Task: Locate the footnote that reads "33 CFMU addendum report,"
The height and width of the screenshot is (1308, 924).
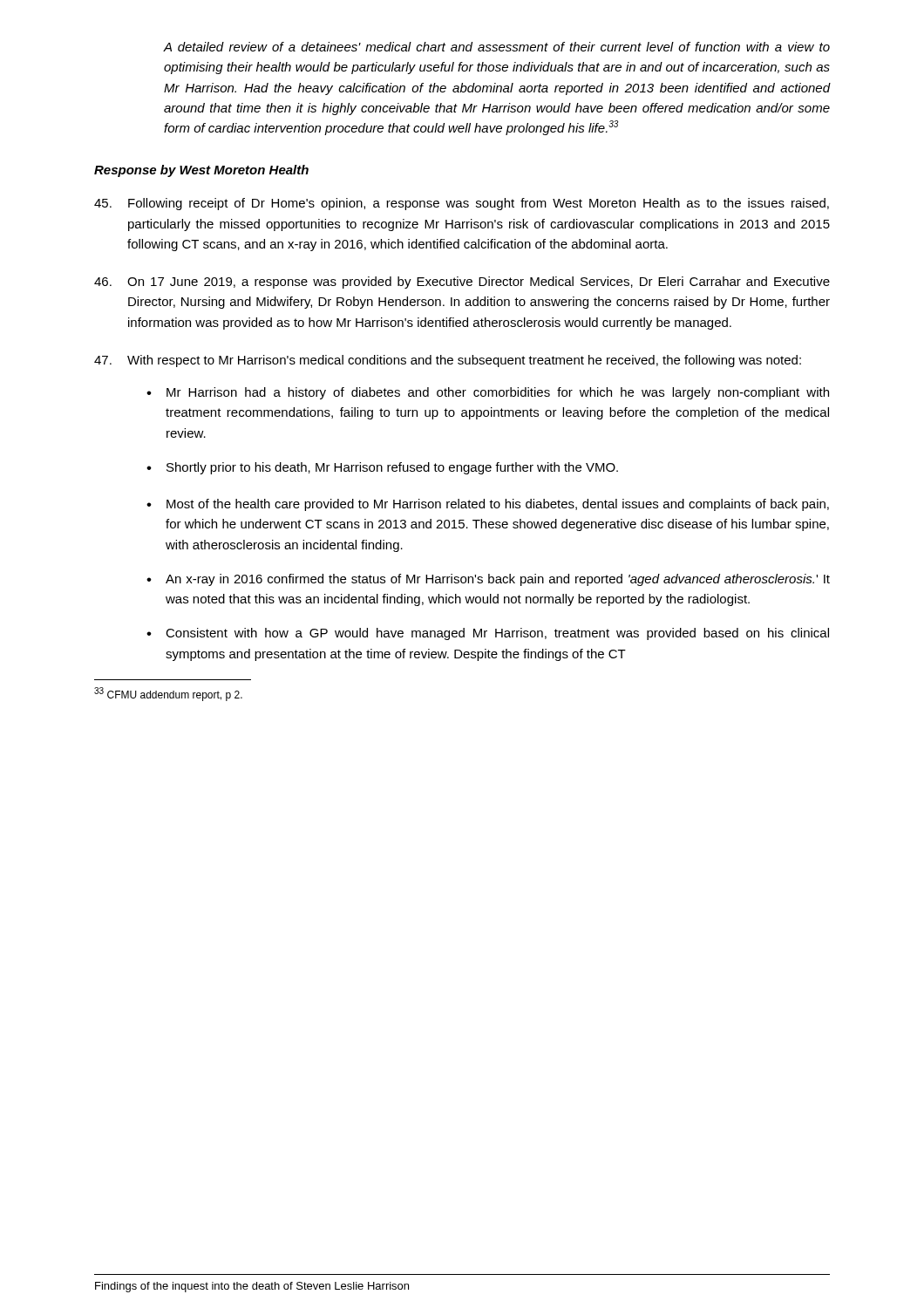Action: pos(168,694)
